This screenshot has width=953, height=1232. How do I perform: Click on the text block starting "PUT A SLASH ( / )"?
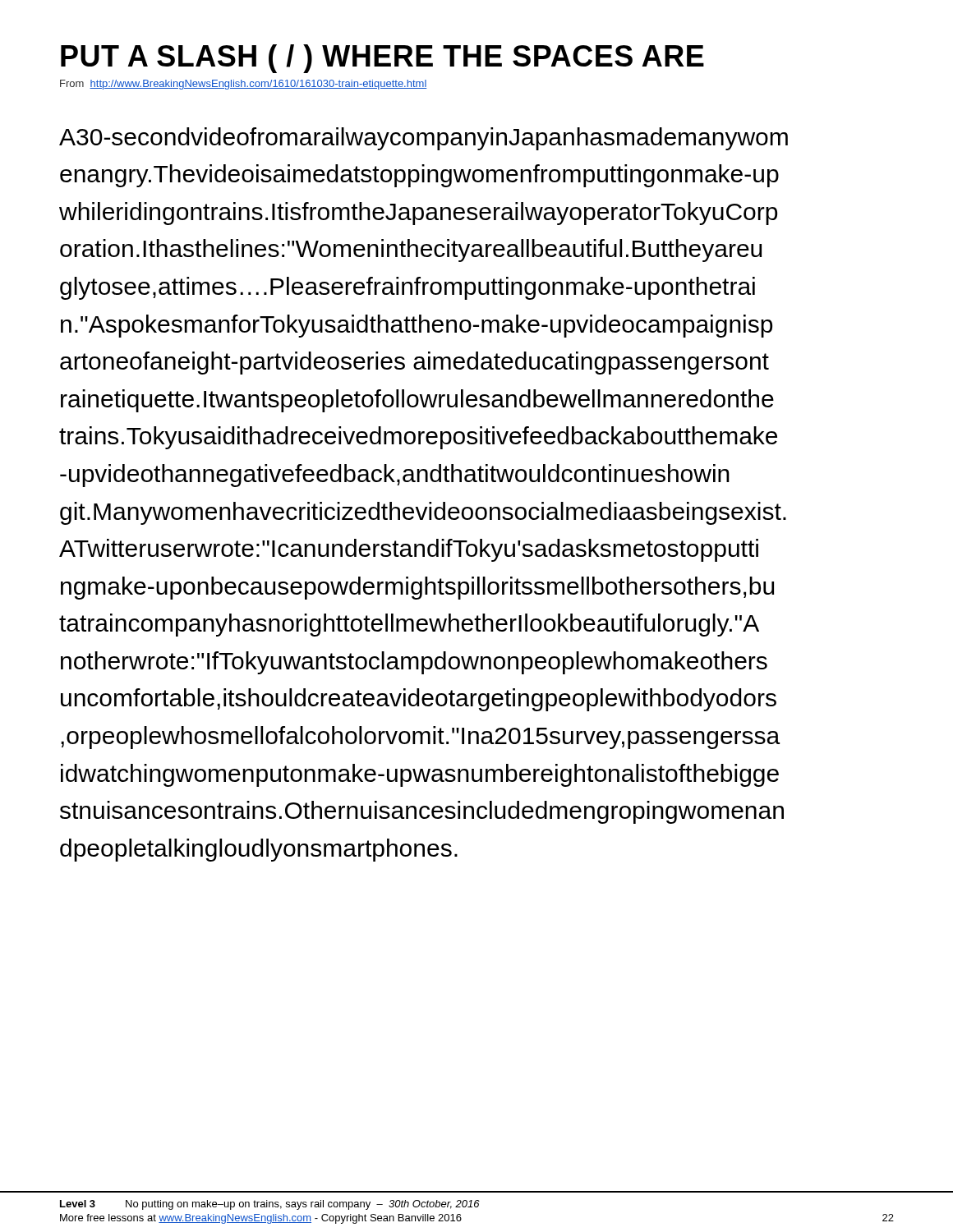pyautogui.click(x=476, y=56)
